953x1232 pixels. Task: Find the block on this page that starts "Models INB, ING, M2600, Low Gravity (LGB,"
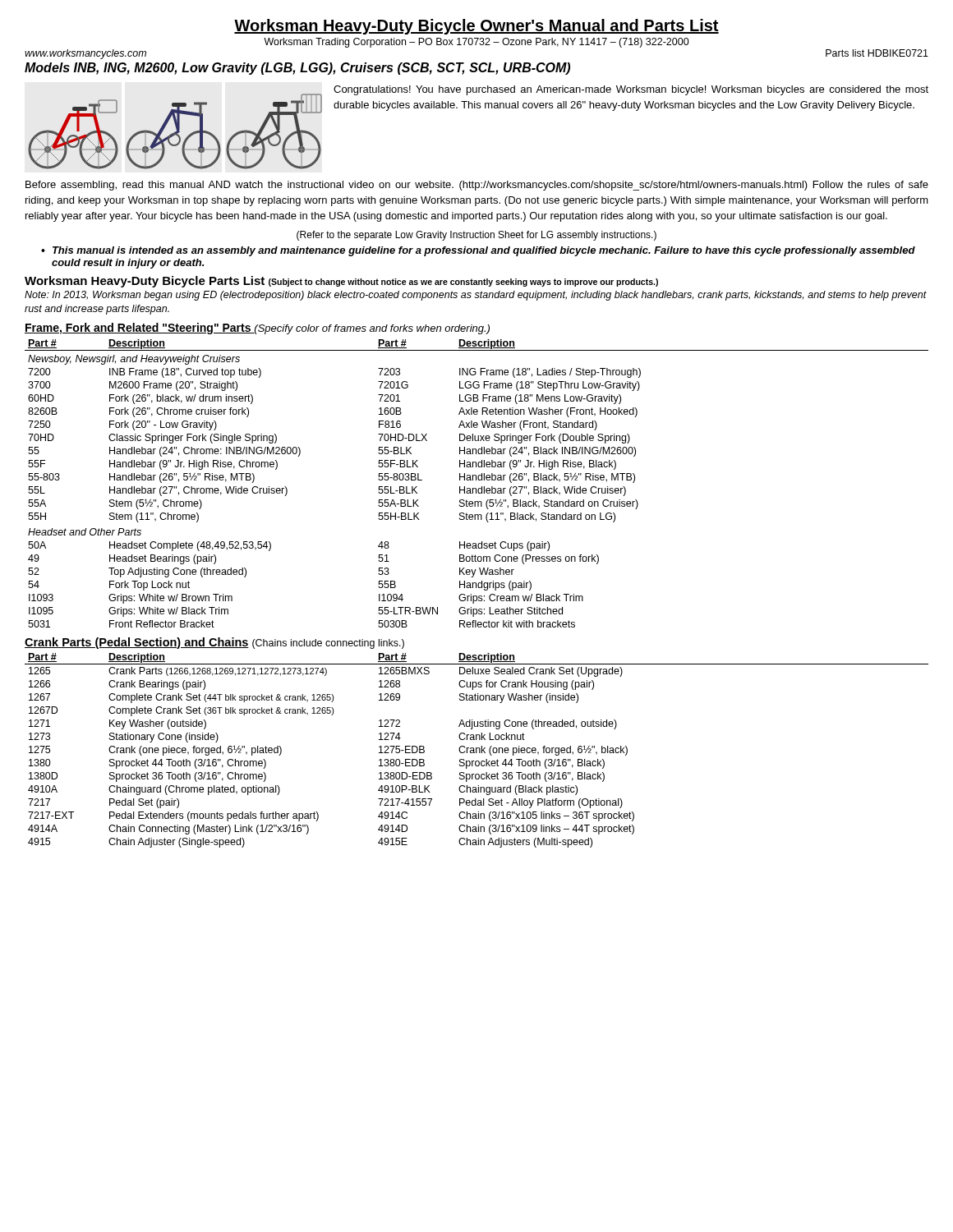pos(298,68)
